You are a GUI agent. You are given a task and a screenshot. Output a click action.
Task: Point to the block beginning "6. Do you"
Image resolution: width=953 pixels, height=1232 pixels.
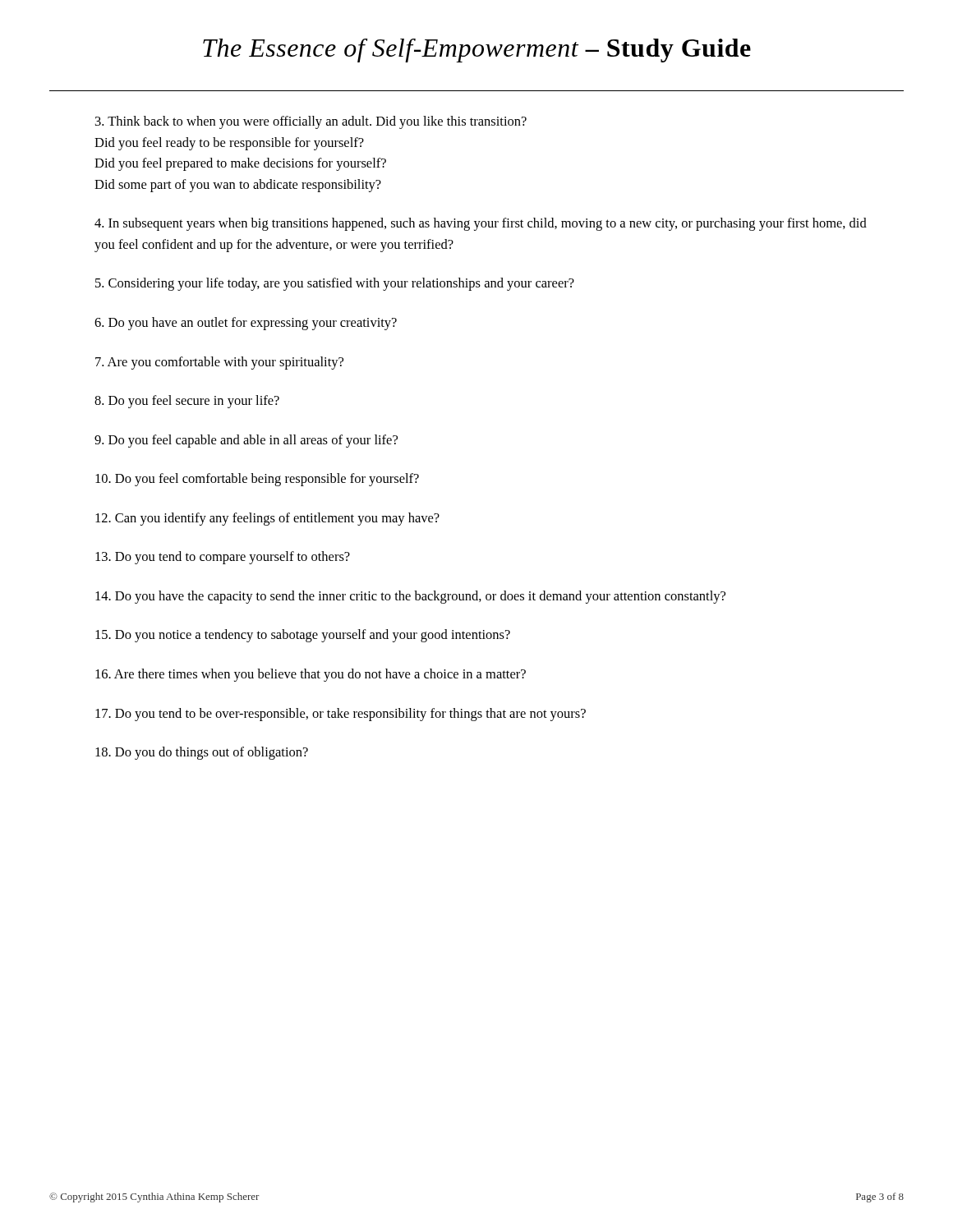coord(246,322)
